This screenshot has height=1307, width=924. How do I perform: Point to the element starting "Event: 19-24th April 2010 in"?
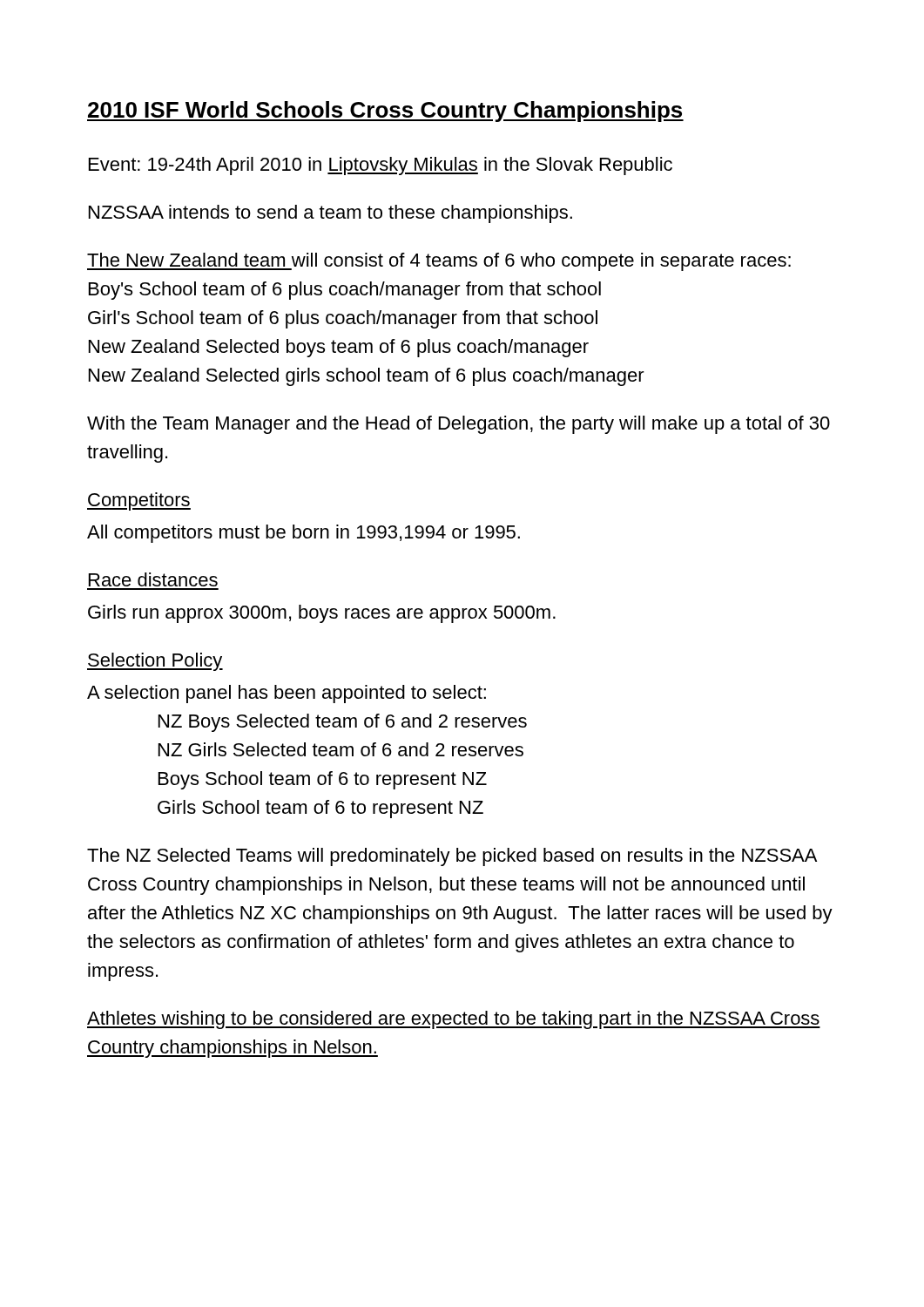tap(380, 164)
